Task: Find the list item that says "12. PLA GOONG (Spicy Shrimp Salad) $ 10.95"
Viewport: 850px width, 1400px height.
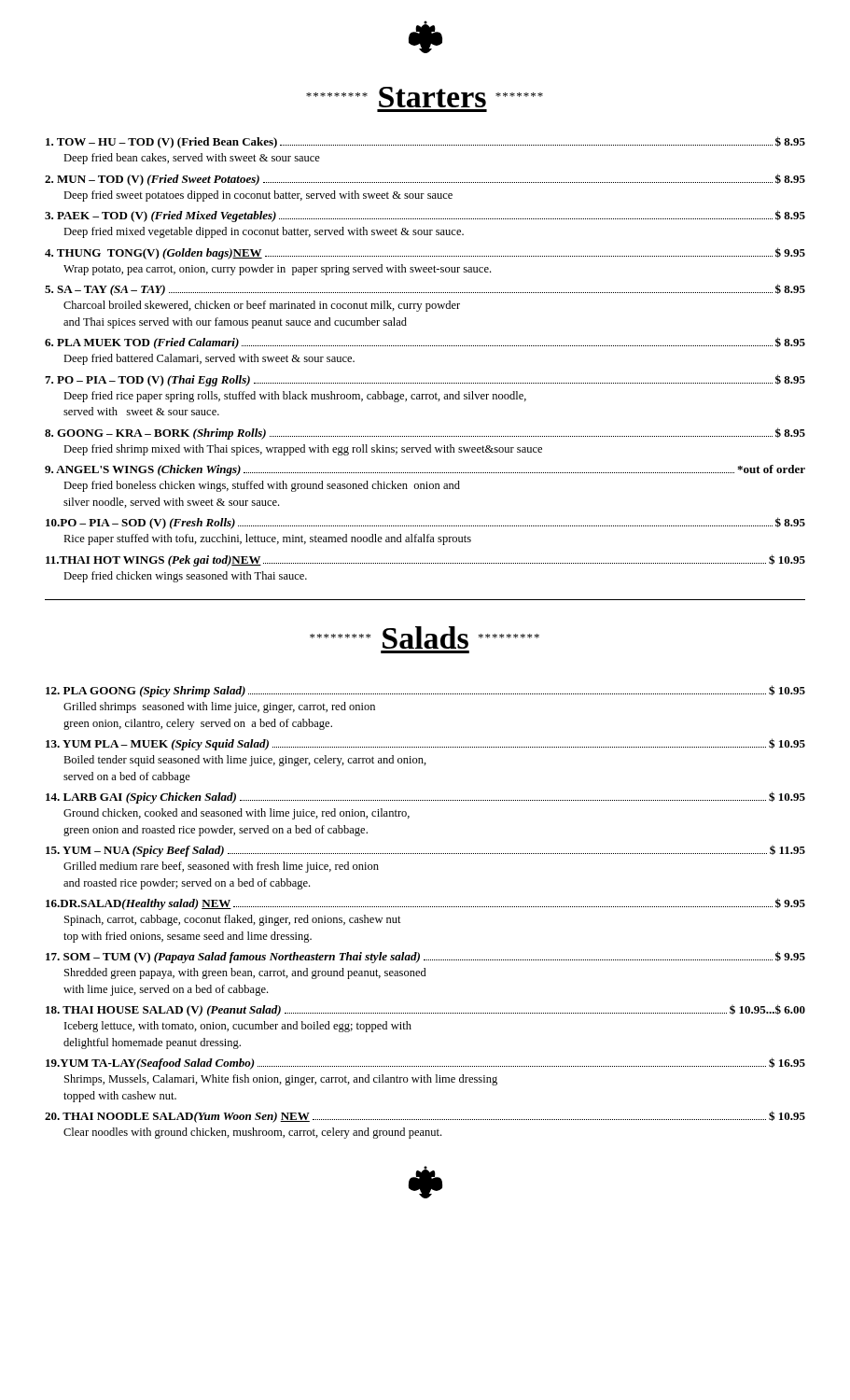Action: (x=425, y=691)
